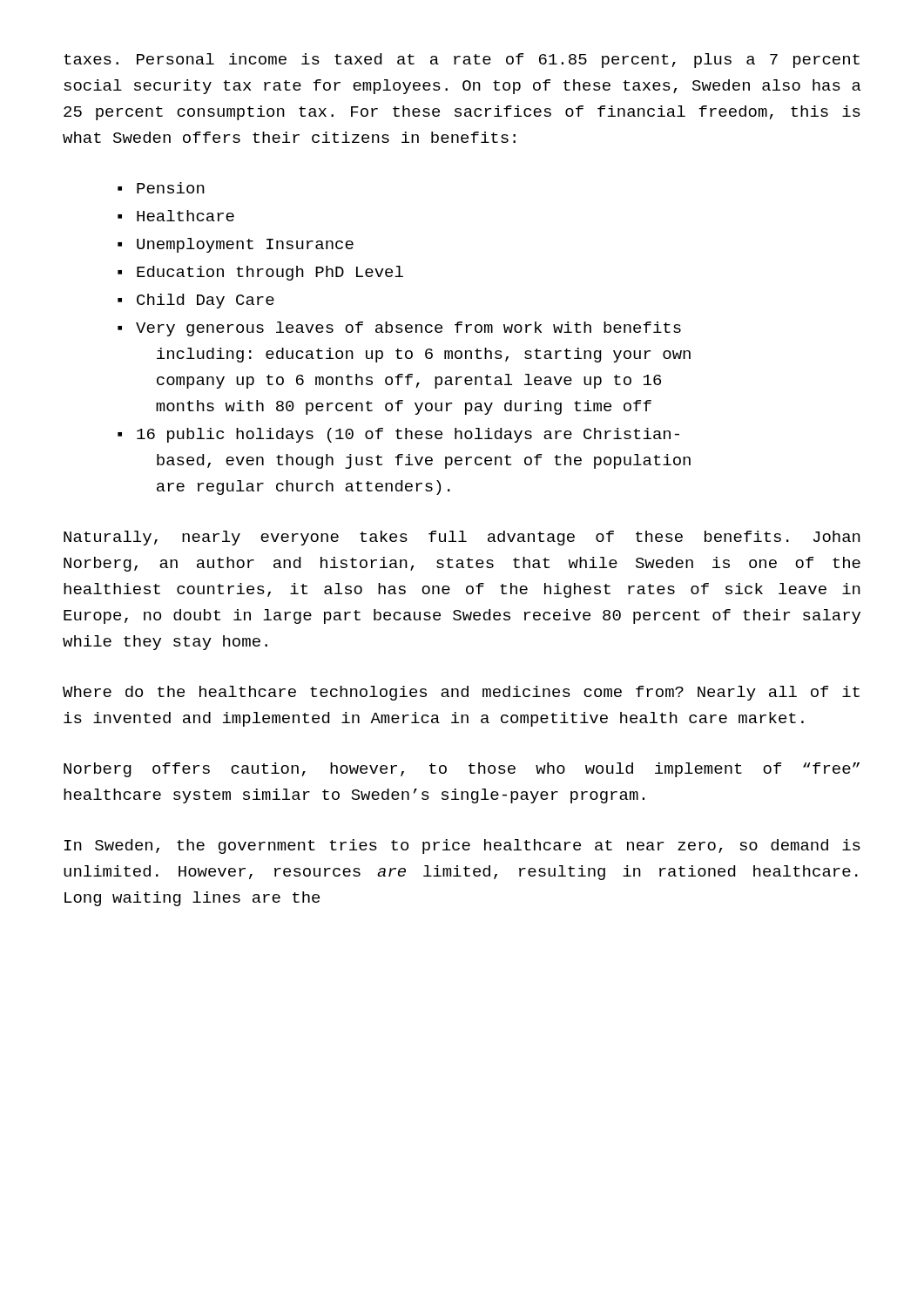
Task: Select the list item containing "▪ Education through PhD Level"
Action: (260, 273)
